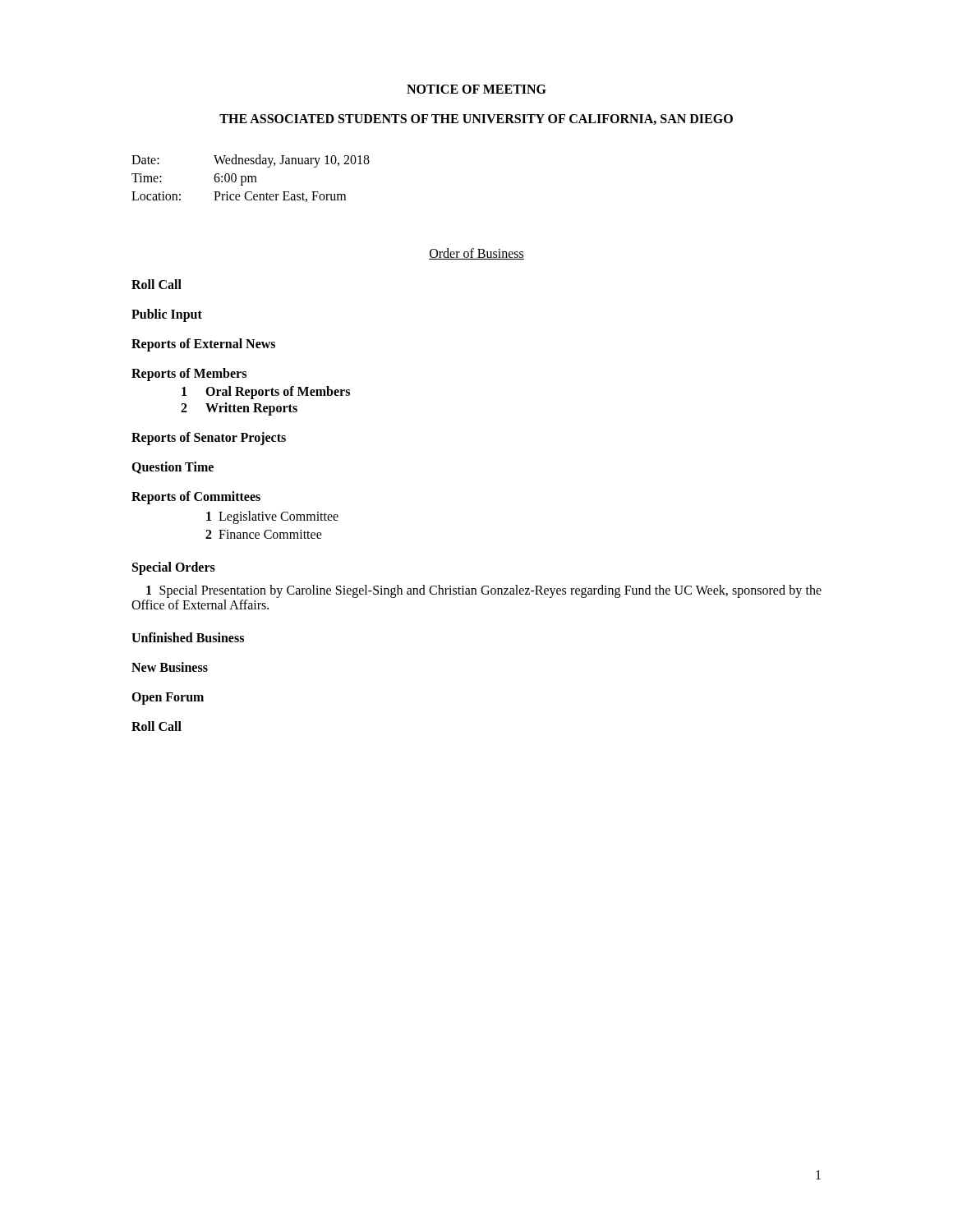Click on the list item with the text "1Oral Reports of"
The width and height of the screenshot is (953, 1232).
(x=266, y=391)
